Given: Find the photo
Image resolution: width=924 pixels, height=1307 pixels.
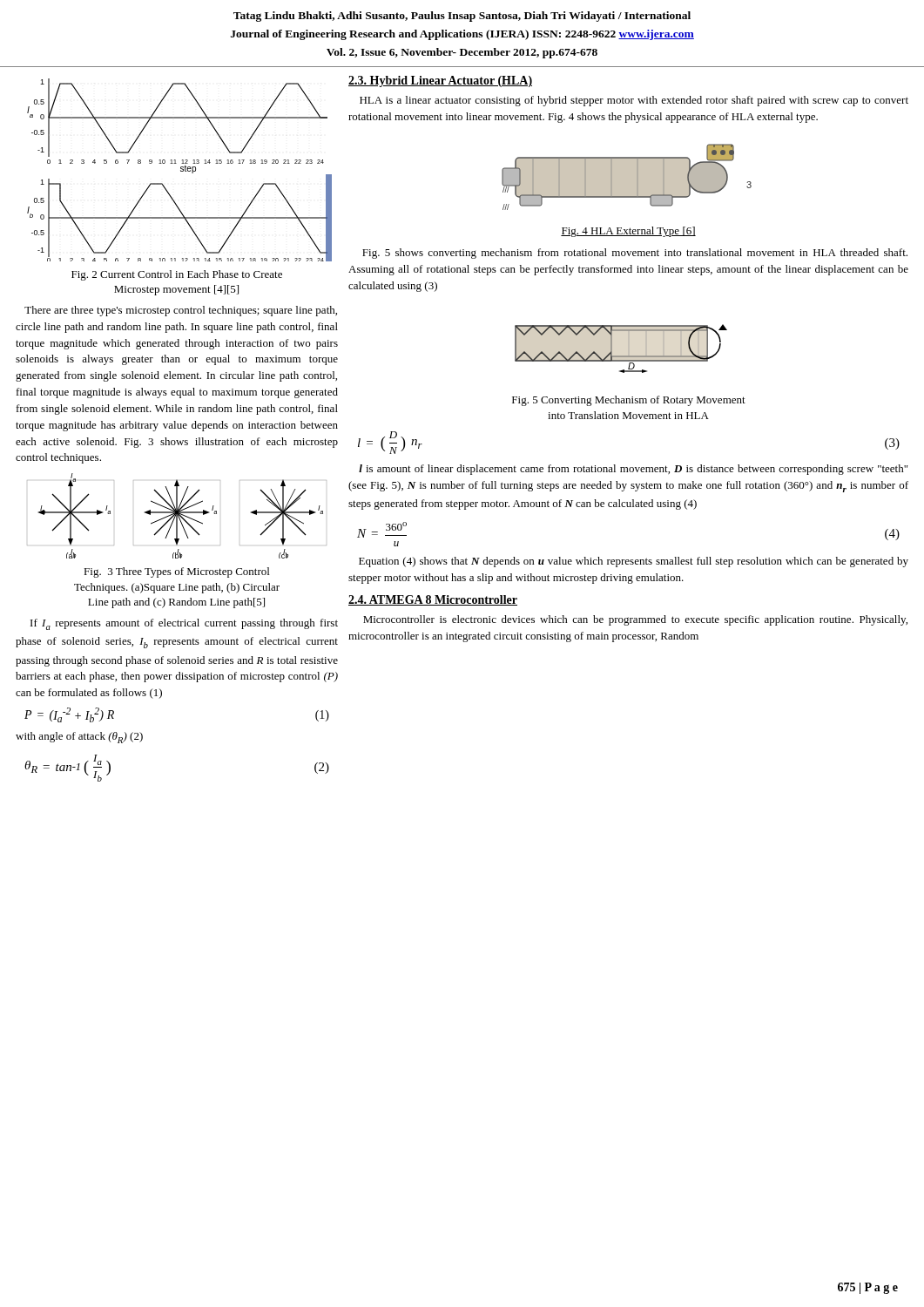Looking at the screenshot, I should click(628, 177).
